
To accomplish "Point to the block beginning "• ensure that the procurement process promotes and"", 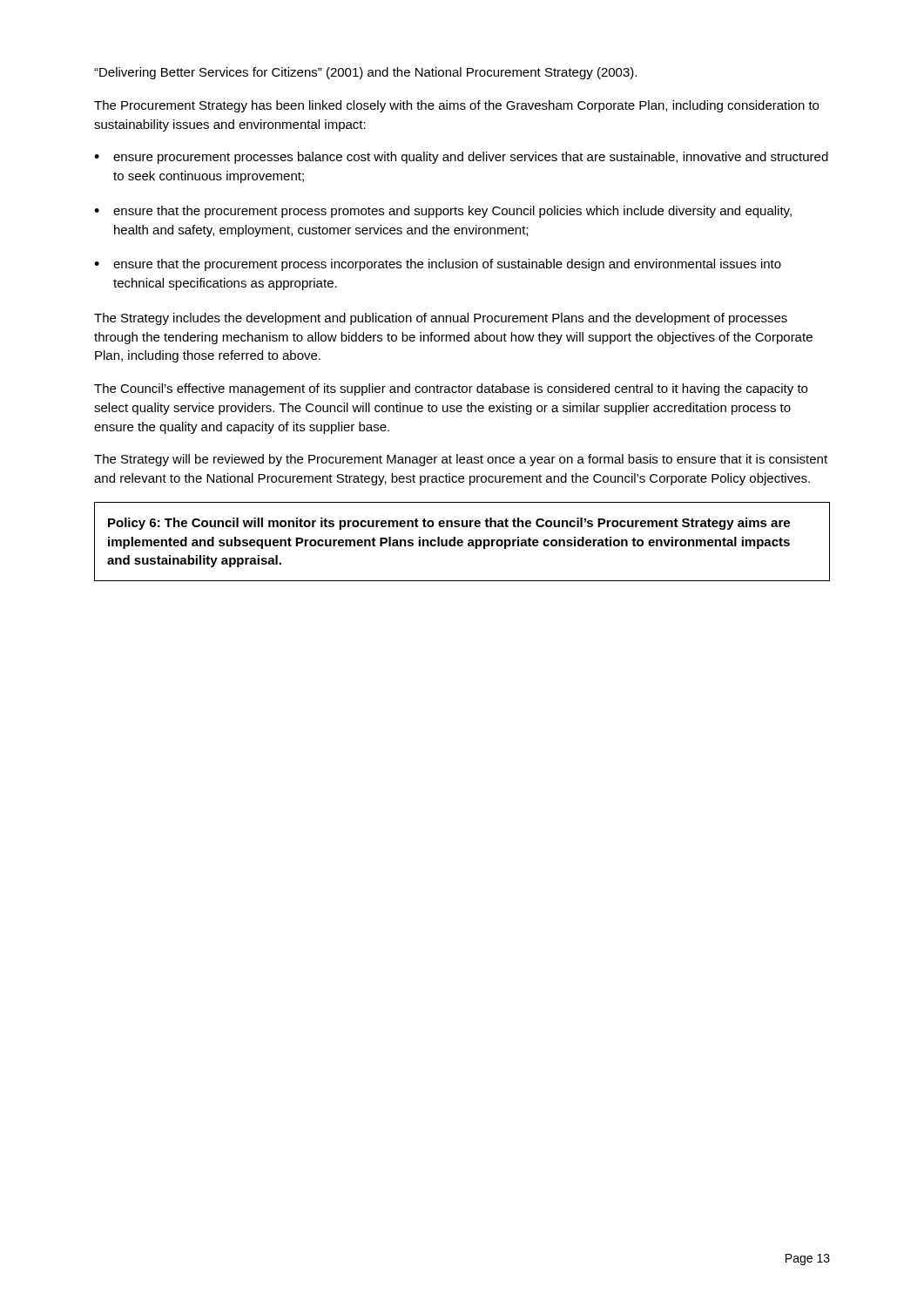I will point(462,220).
